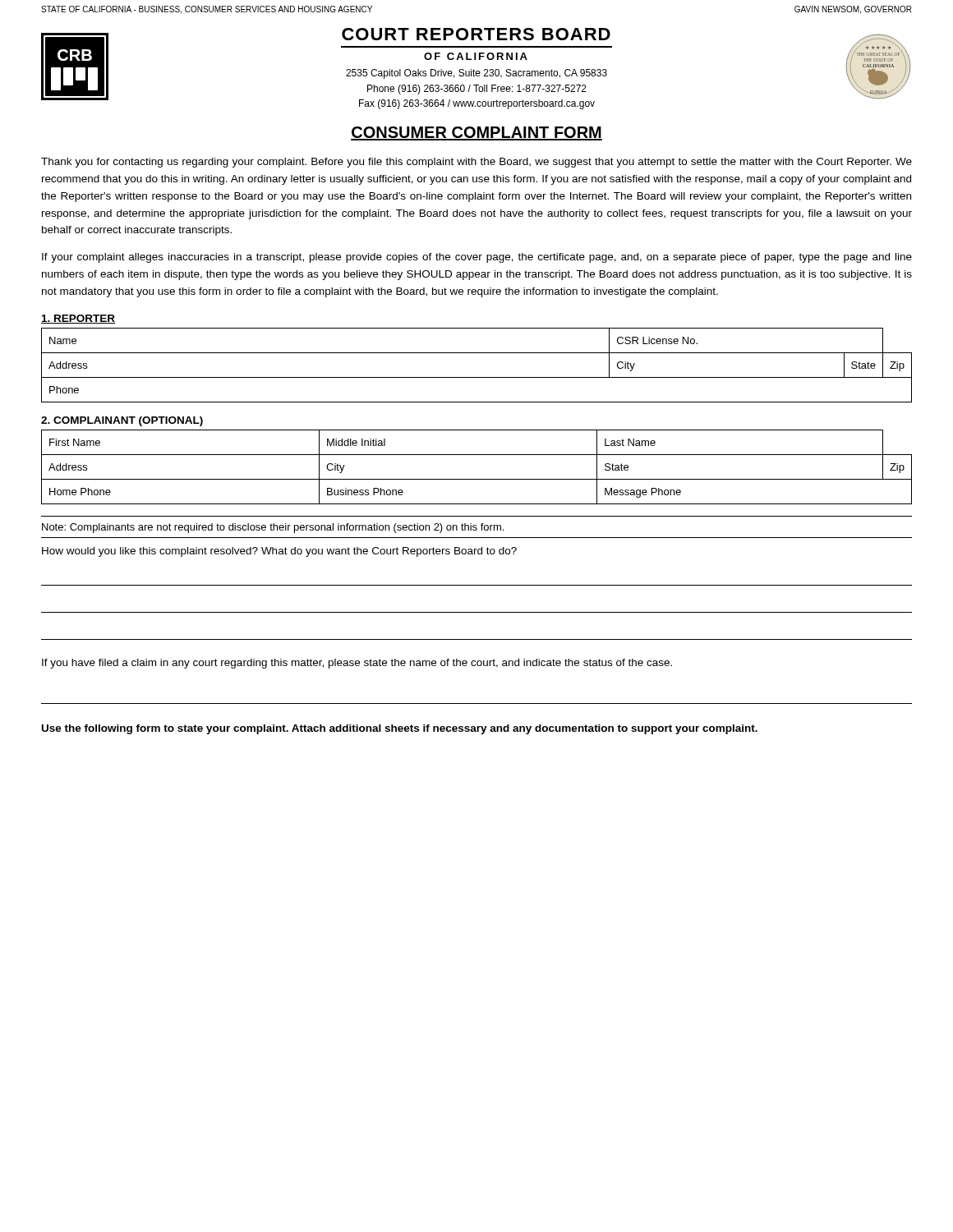This screenshot has width=953, height=1232.
Task: Click on the text block that says "If you have filed a claim in any"
Action: coord(357,663)
